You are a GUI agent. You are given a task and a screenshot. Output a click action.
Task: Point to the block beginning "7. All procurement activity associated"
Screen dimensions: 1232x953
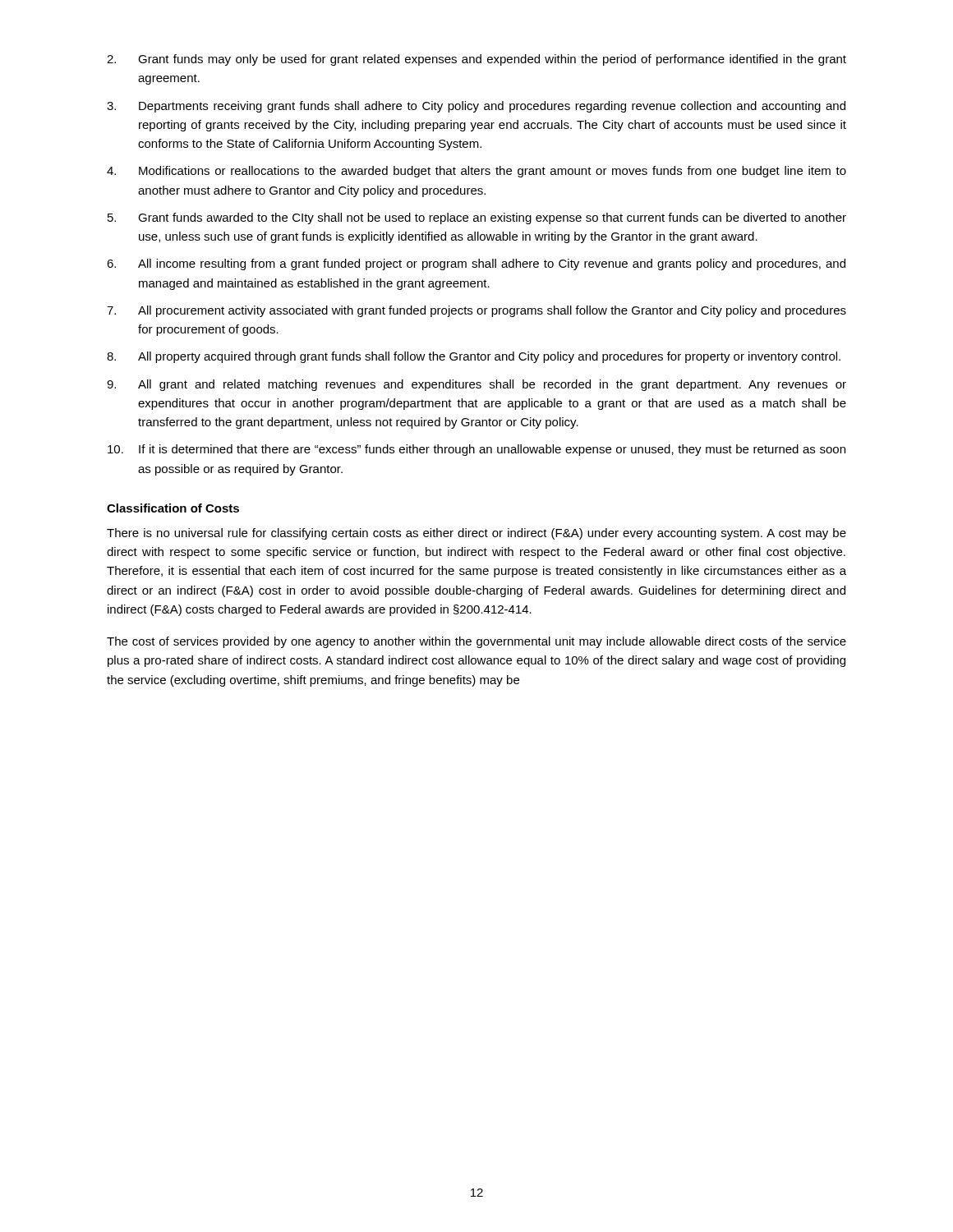point(476,319)
